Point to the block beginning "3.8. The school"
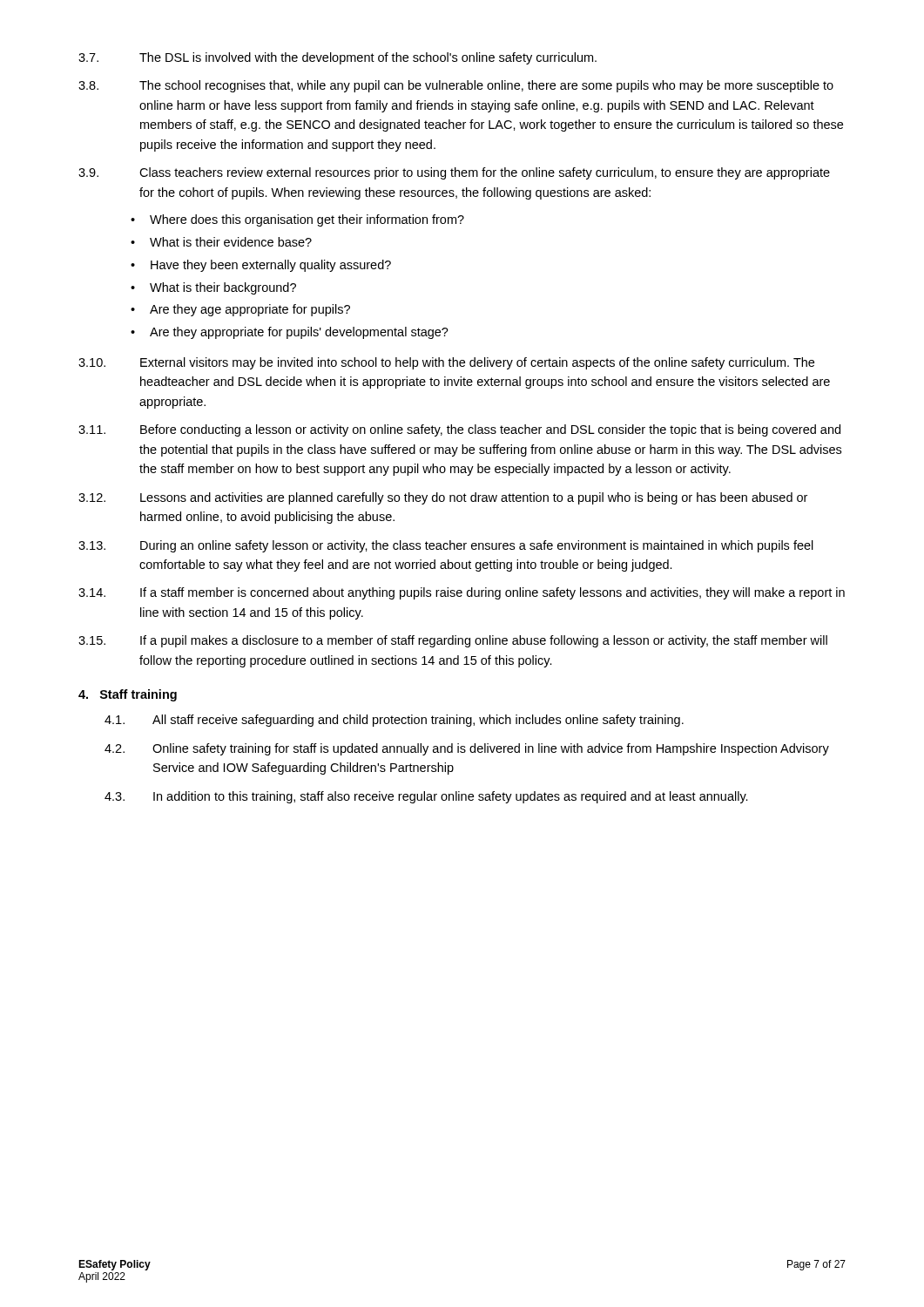Image resolution: width=924 pixels, height=1307 pixels. pyautogui.click(x=462, y=115)
